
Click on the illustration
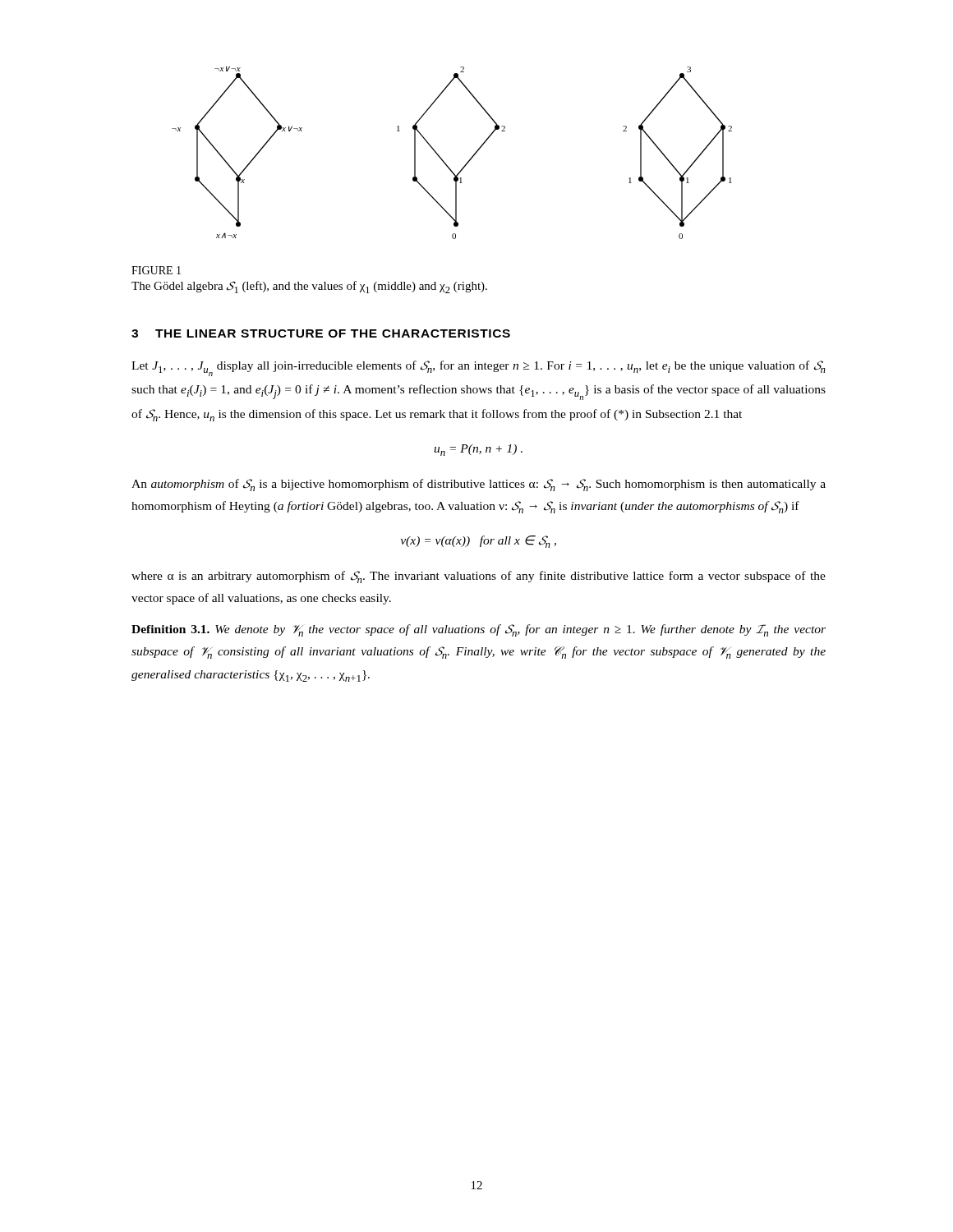(x=479, y=156)
